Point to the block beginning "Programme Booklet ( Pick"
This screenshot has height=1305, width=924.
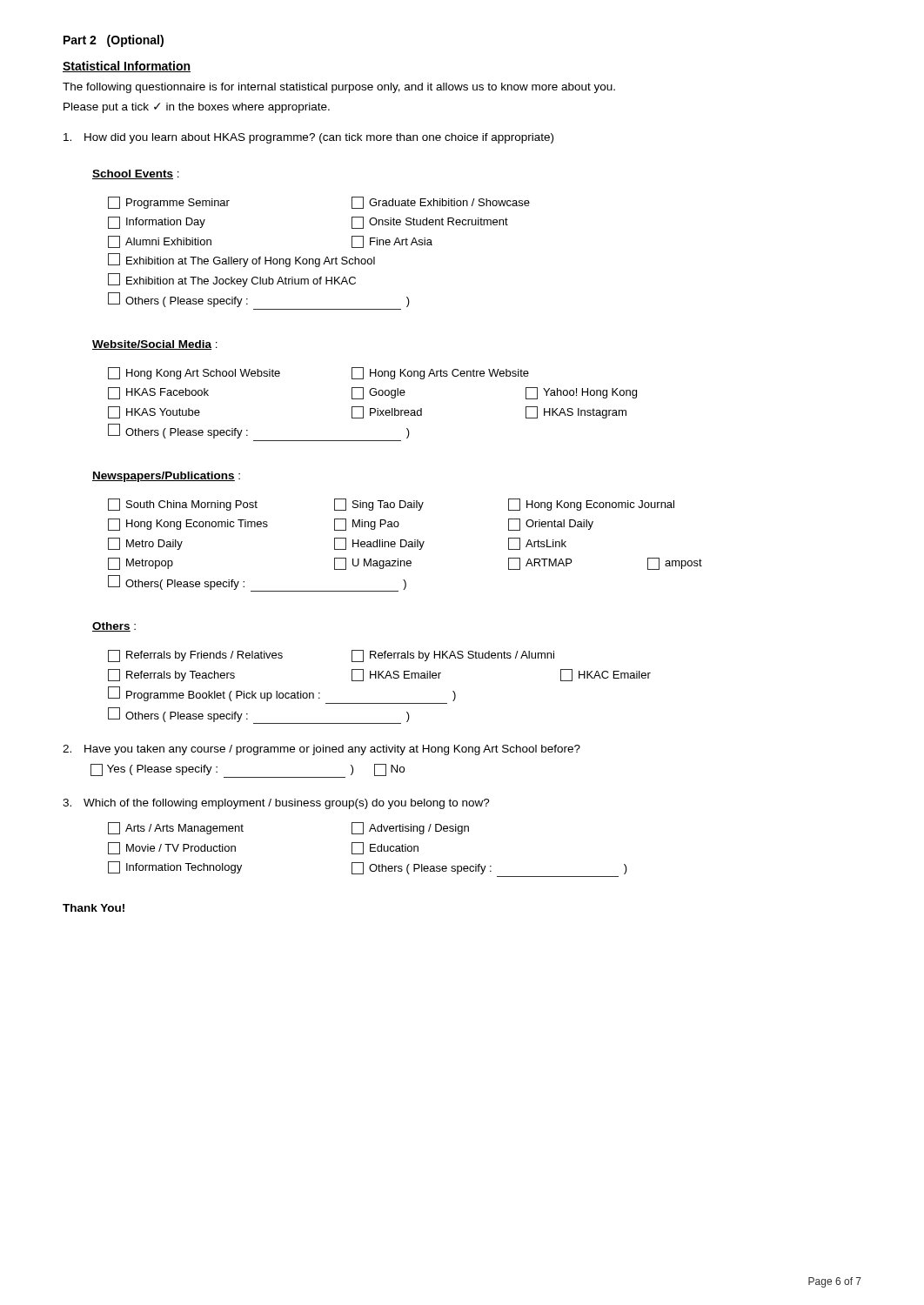pos(282,695)
